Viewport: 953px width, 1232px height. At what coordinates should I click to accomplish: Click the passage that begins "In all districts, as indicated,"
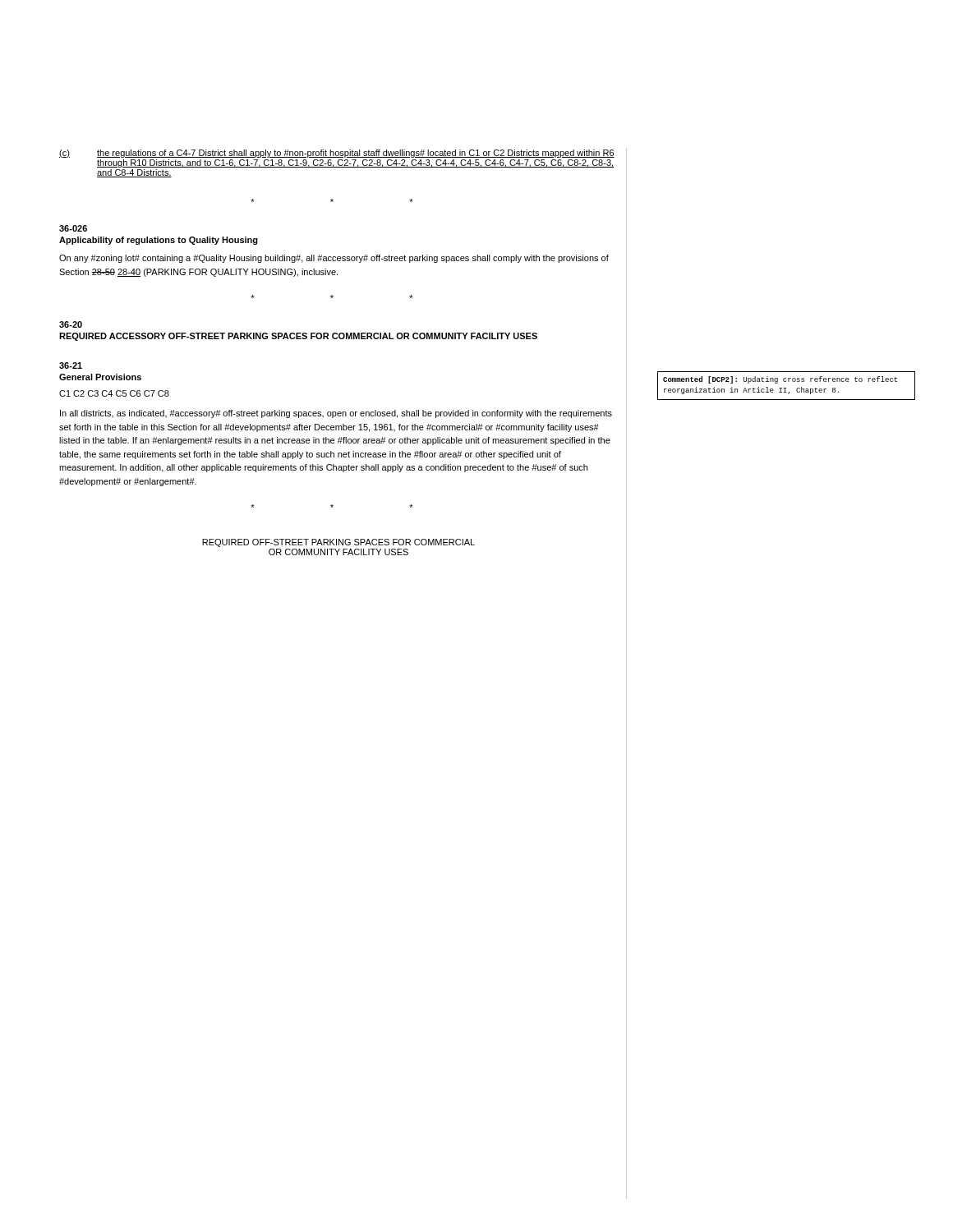[336, 447]
